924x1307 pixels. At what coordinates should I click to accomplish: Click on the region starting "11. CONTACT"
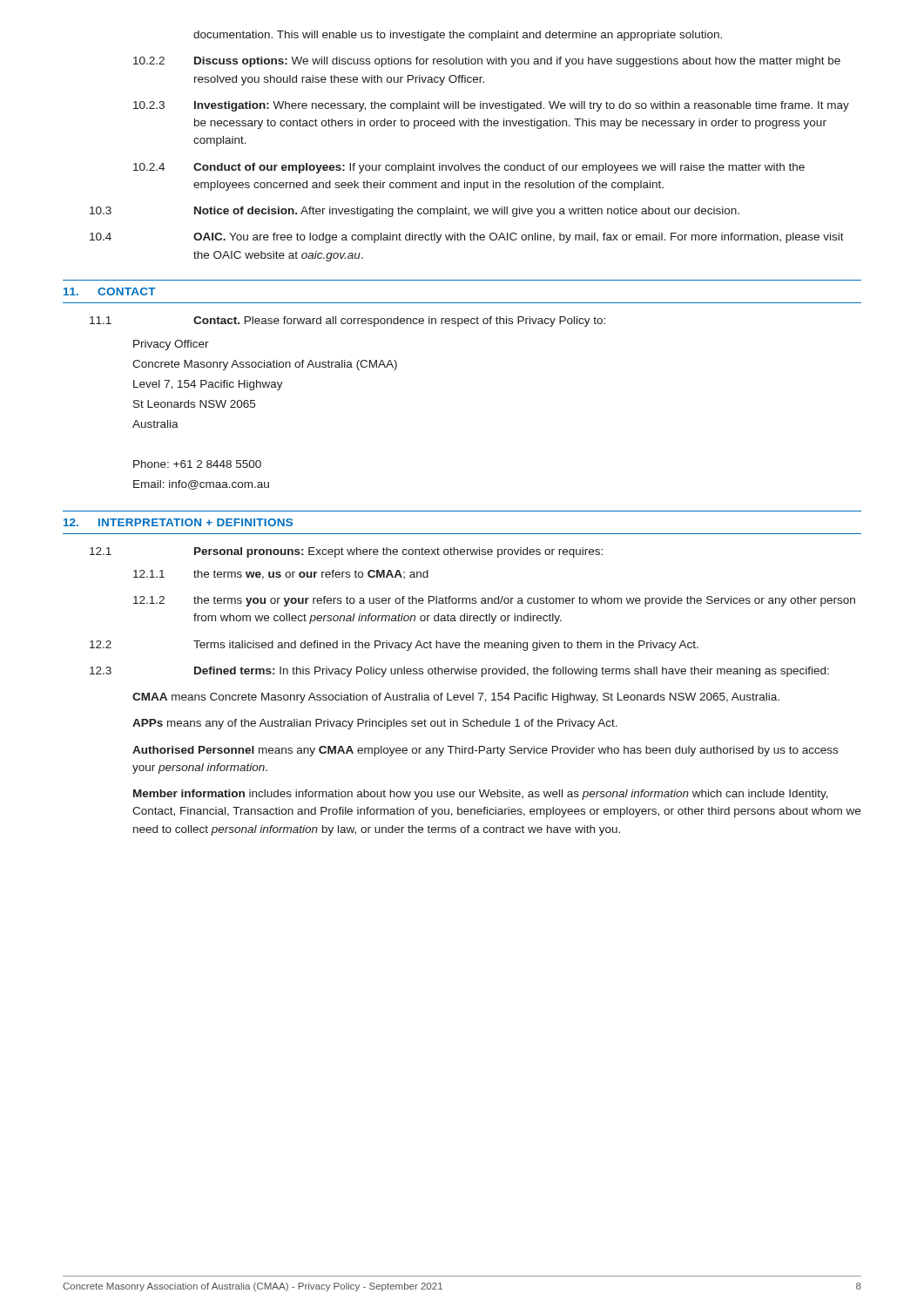pyautogui.click(x=109, y=291)
